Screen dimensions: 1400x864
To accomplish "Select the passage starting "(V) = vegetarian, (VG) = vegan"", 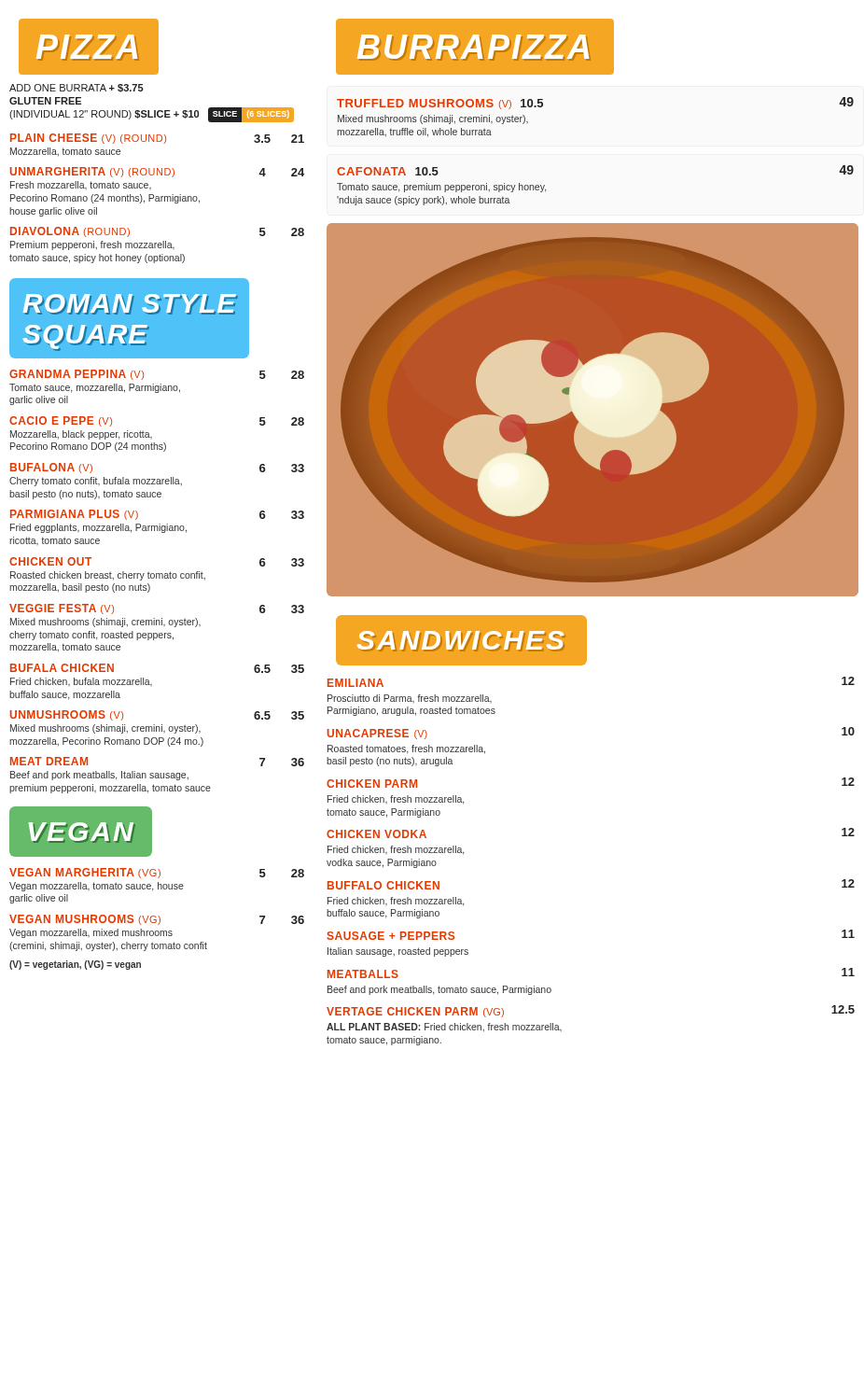I will pos(75,965).
